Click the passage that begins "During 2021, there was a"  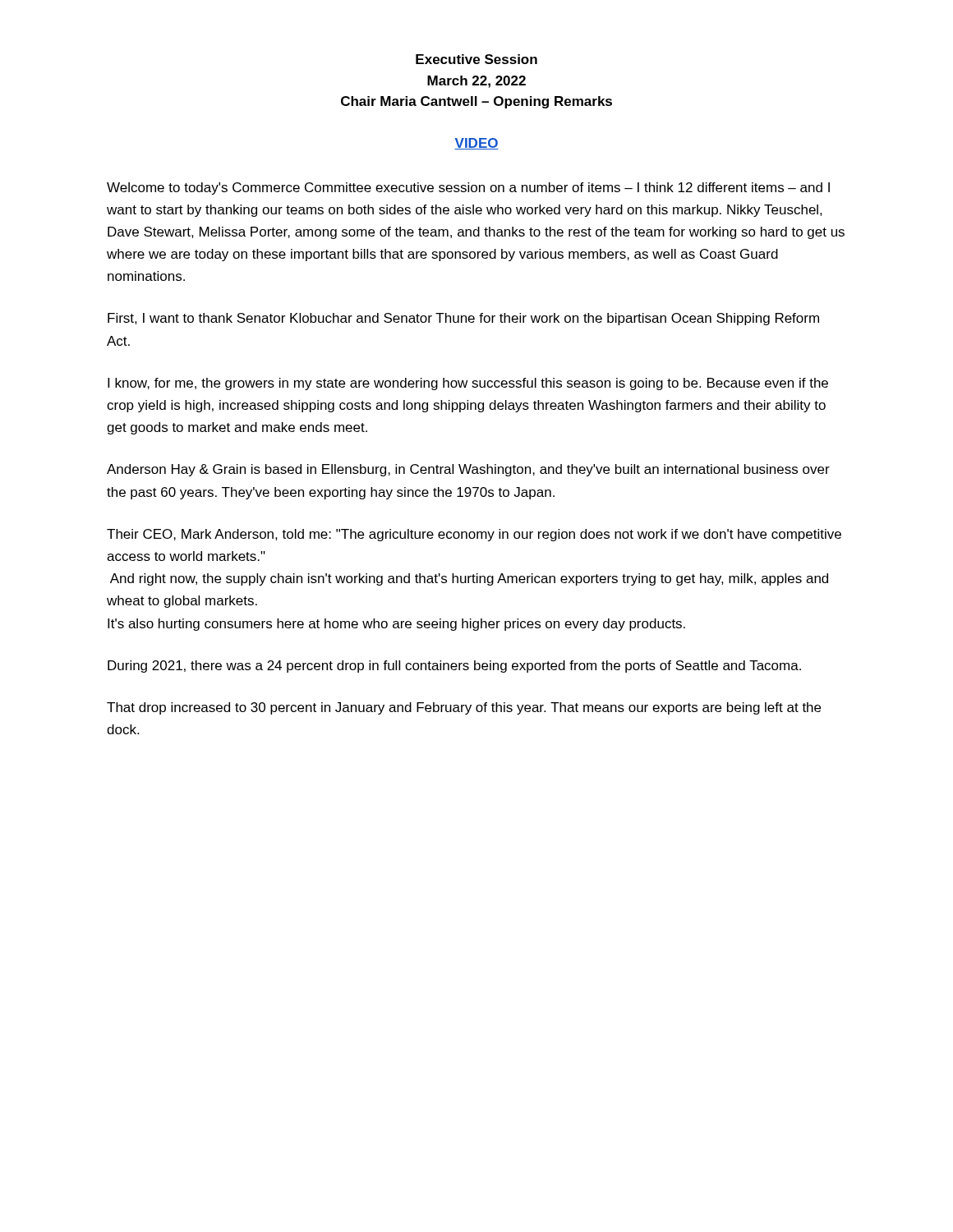tap(454, 665)
